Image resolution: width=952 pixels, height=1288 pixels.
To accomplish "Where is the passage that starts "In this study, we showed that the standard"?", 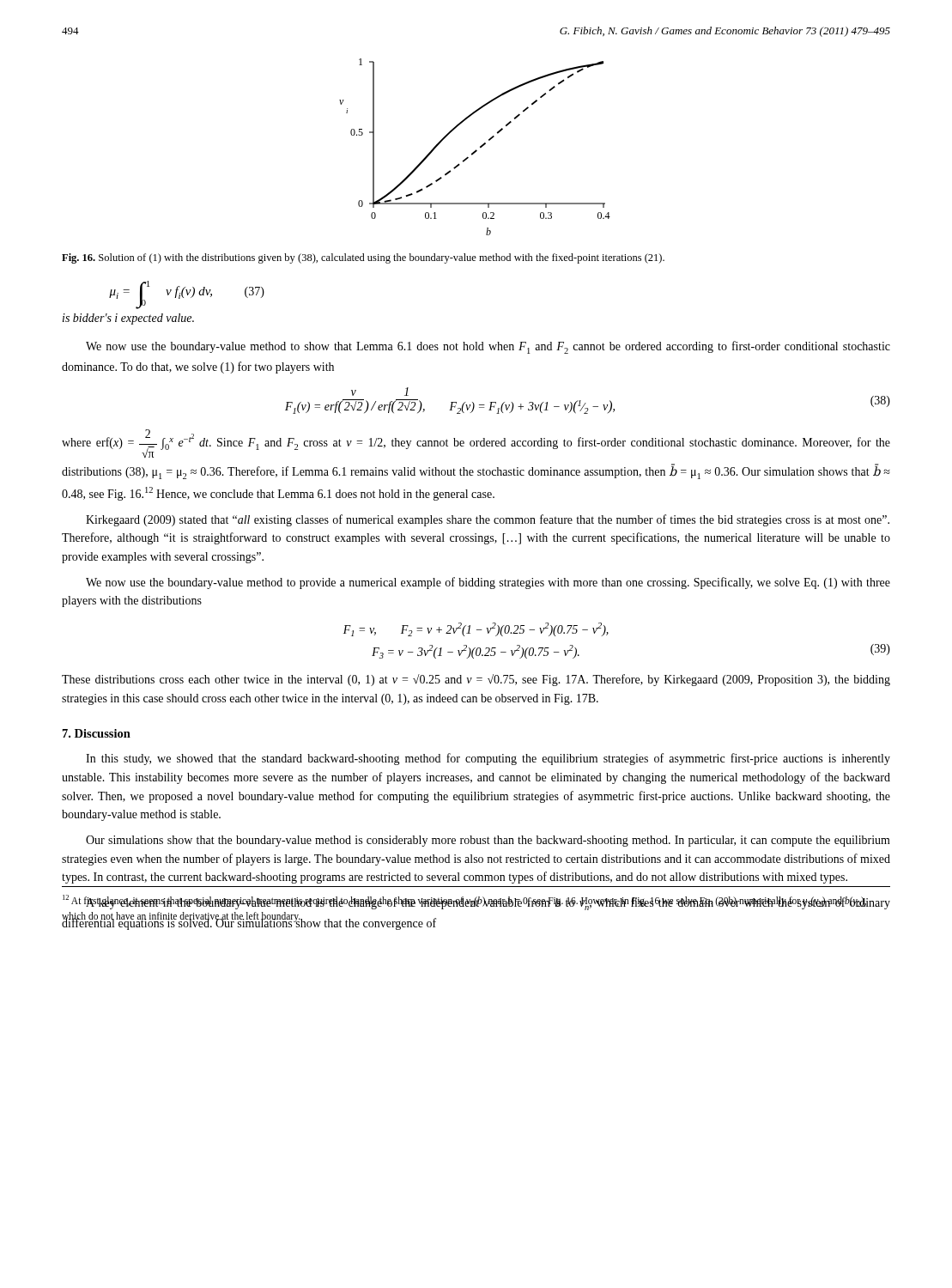I will 476,787.
